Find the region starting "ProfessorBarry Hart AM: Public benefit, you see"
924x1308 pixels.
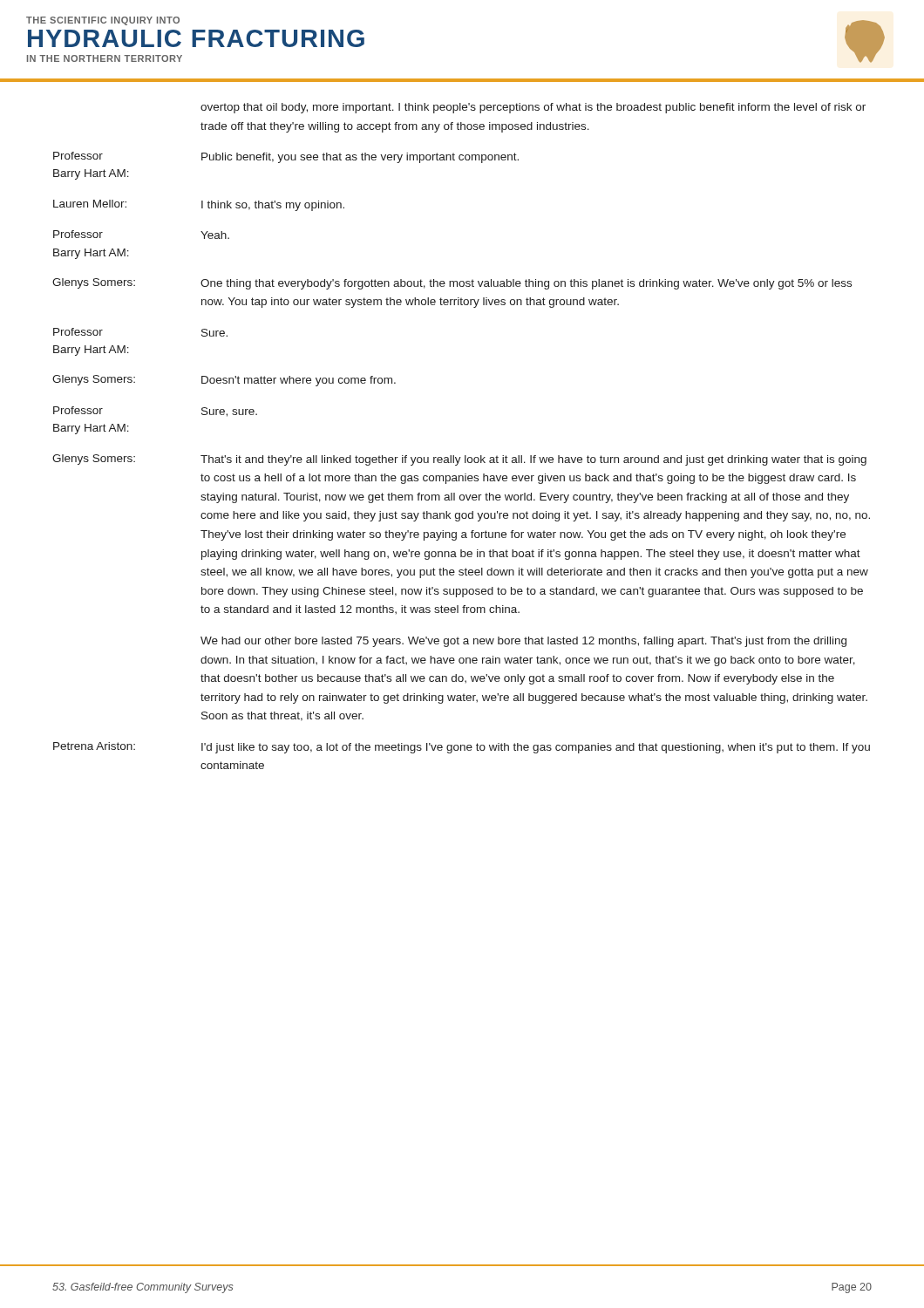point(462,165)
